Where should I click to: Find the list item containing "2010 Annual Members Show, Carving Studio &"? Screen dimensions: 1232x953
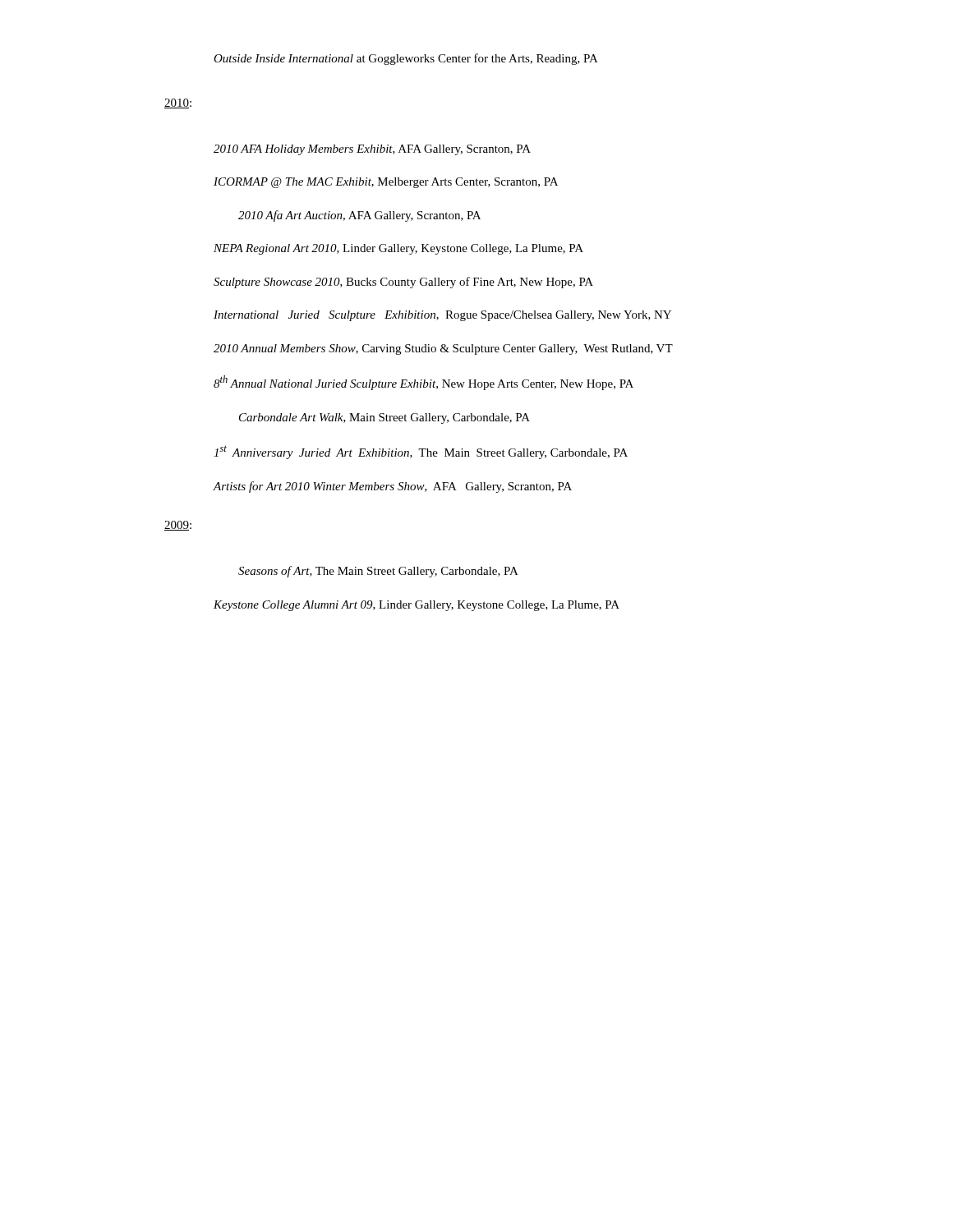(452, 348)
